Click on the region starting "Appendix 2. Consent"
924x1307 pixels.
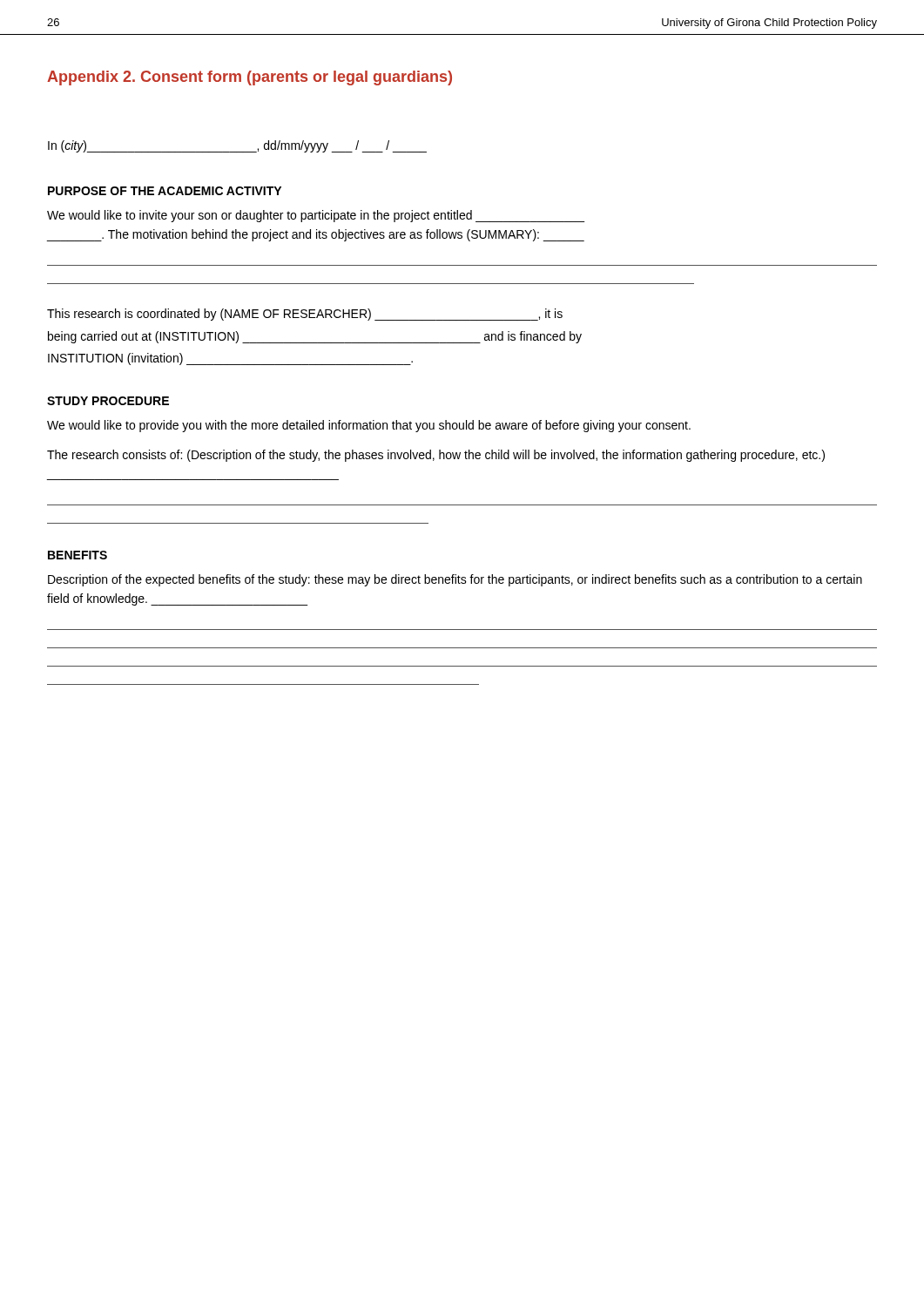pyautogui.click(x=250, y=77)
